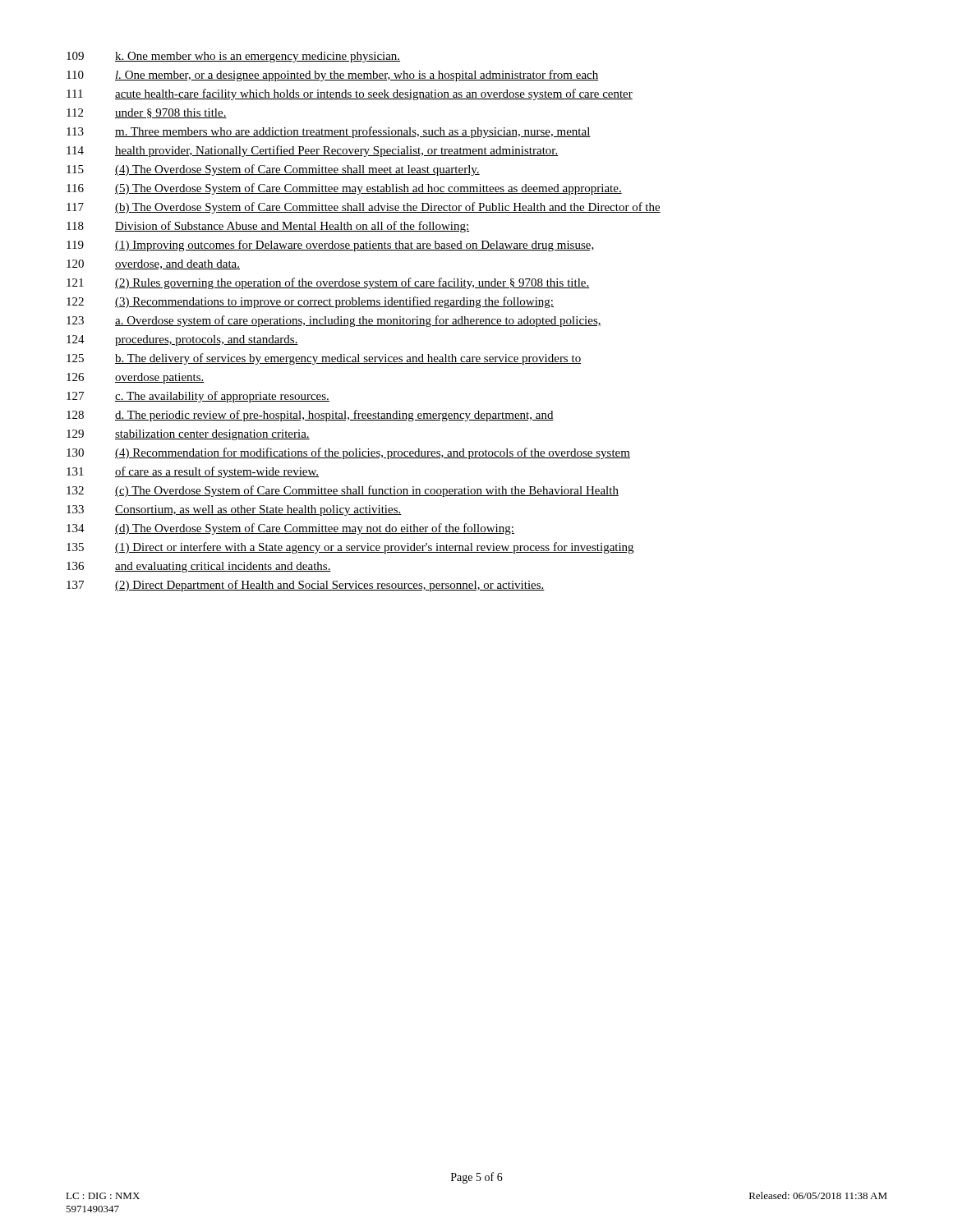Find the list item that reads "125 b. The"
This screenshot has width=953, height=1232.
coord(476,359)
